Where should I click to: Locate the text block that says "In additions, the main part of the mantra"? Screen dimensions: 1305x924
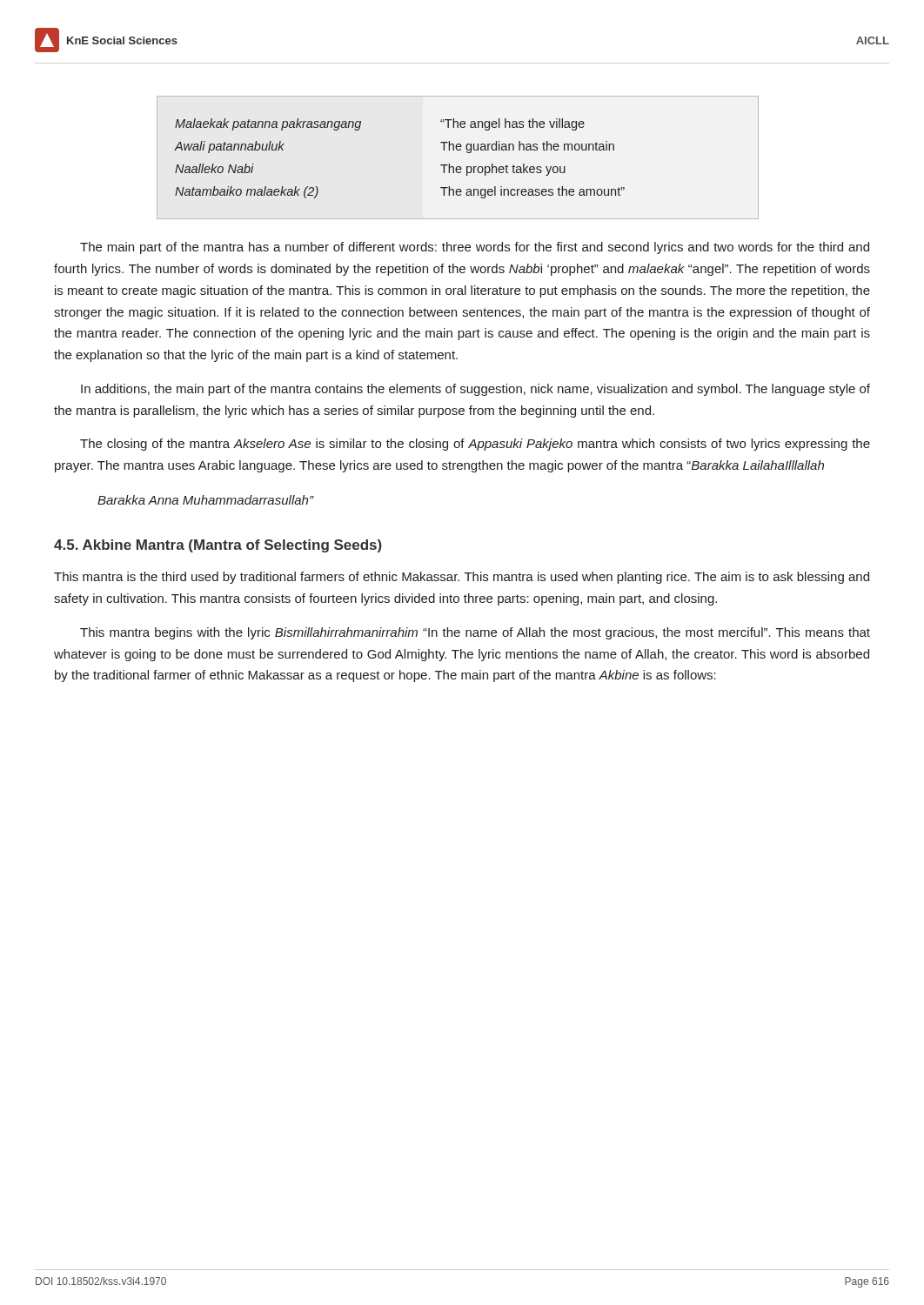click(462, 399)
